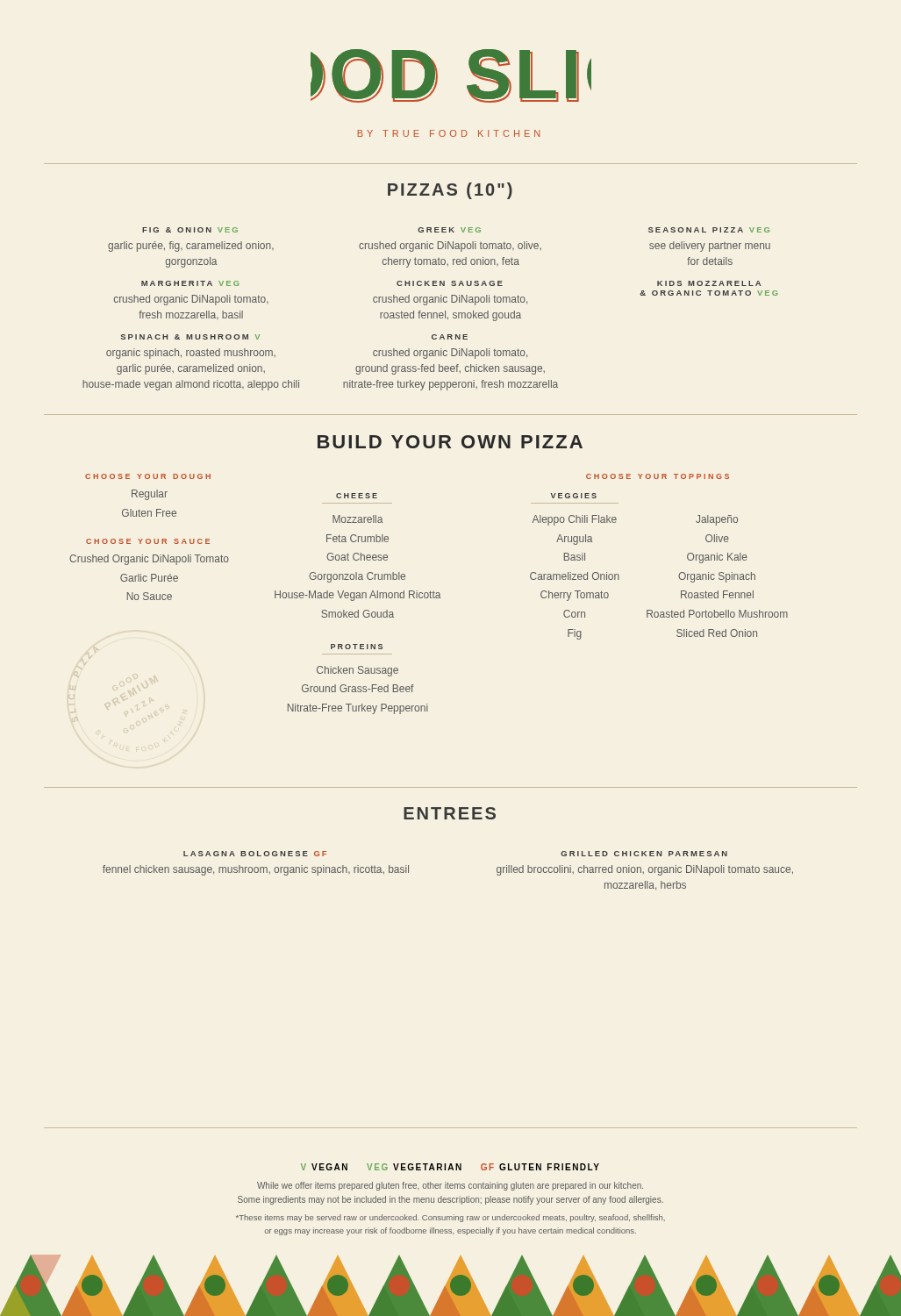This screenshot has height=1316, width=901.
Task: Point to the section header beginning "BUILD YOUR OWN"
Action: click(x=450, y=442)
